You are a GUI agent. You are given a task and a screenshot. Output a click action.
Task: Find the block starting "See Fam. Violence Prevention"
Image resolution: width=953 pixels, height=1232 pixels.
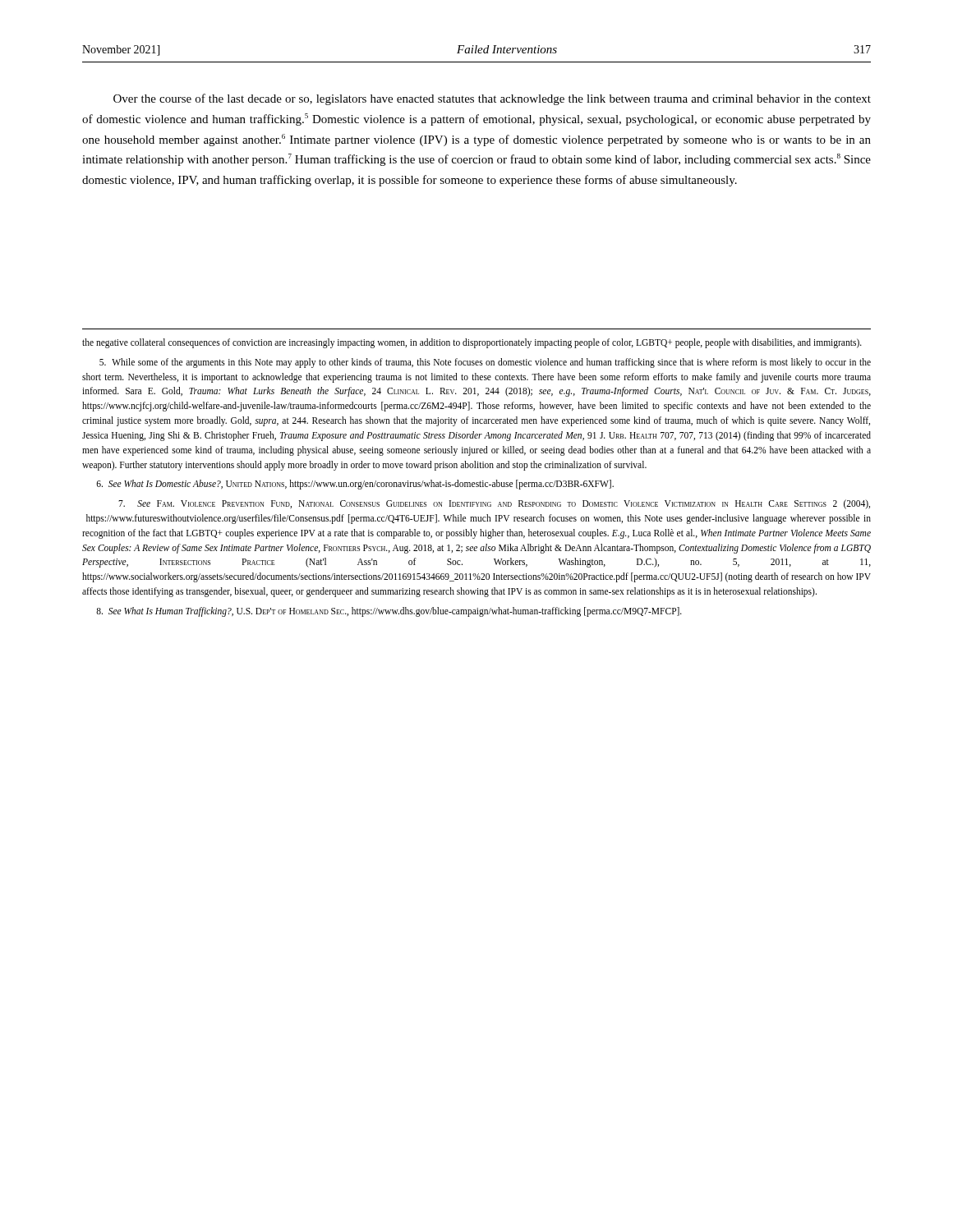click(x=476, y=548)
